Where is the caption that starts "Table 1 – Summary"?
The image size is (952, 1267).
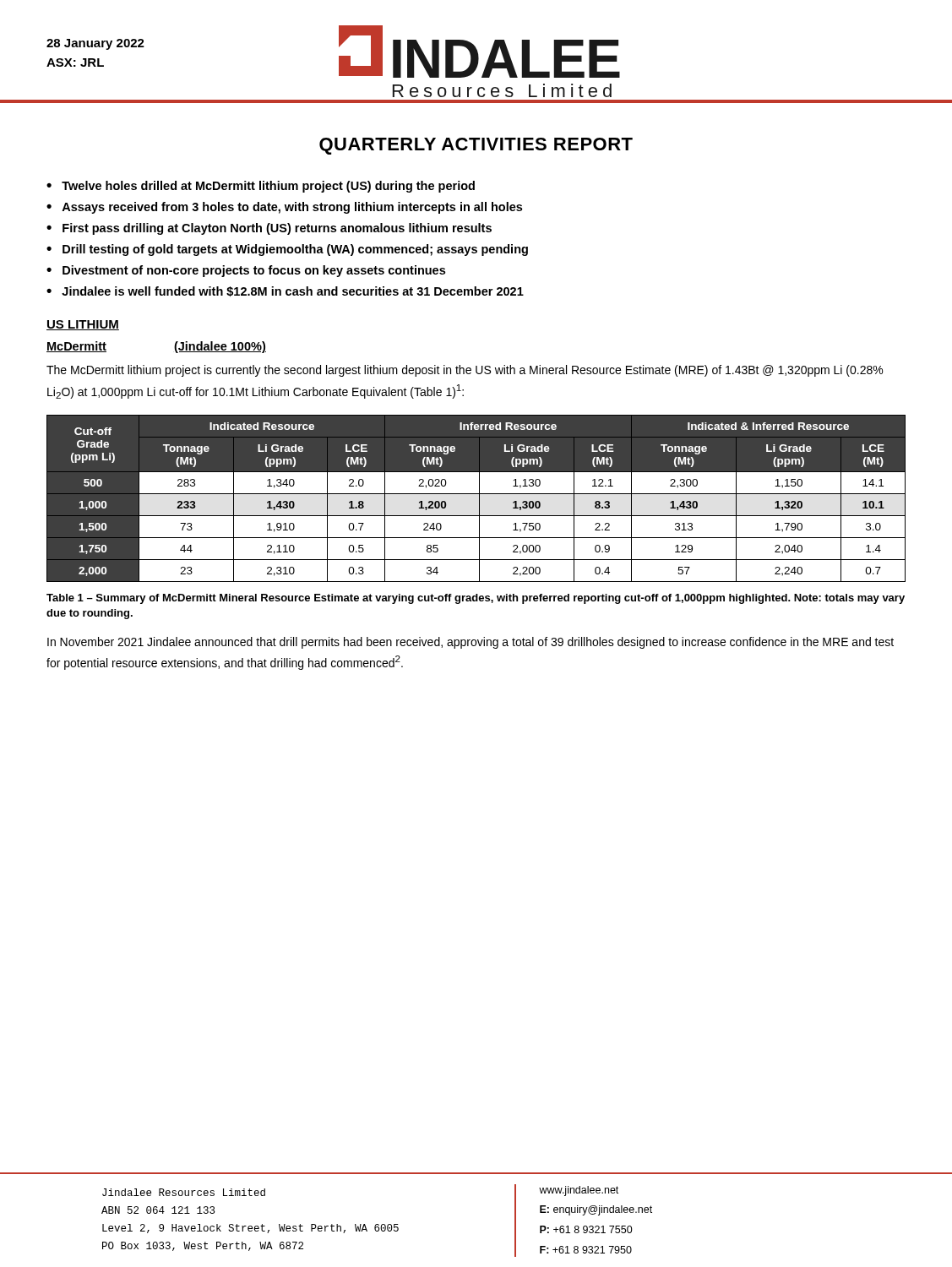coord(476,605)
